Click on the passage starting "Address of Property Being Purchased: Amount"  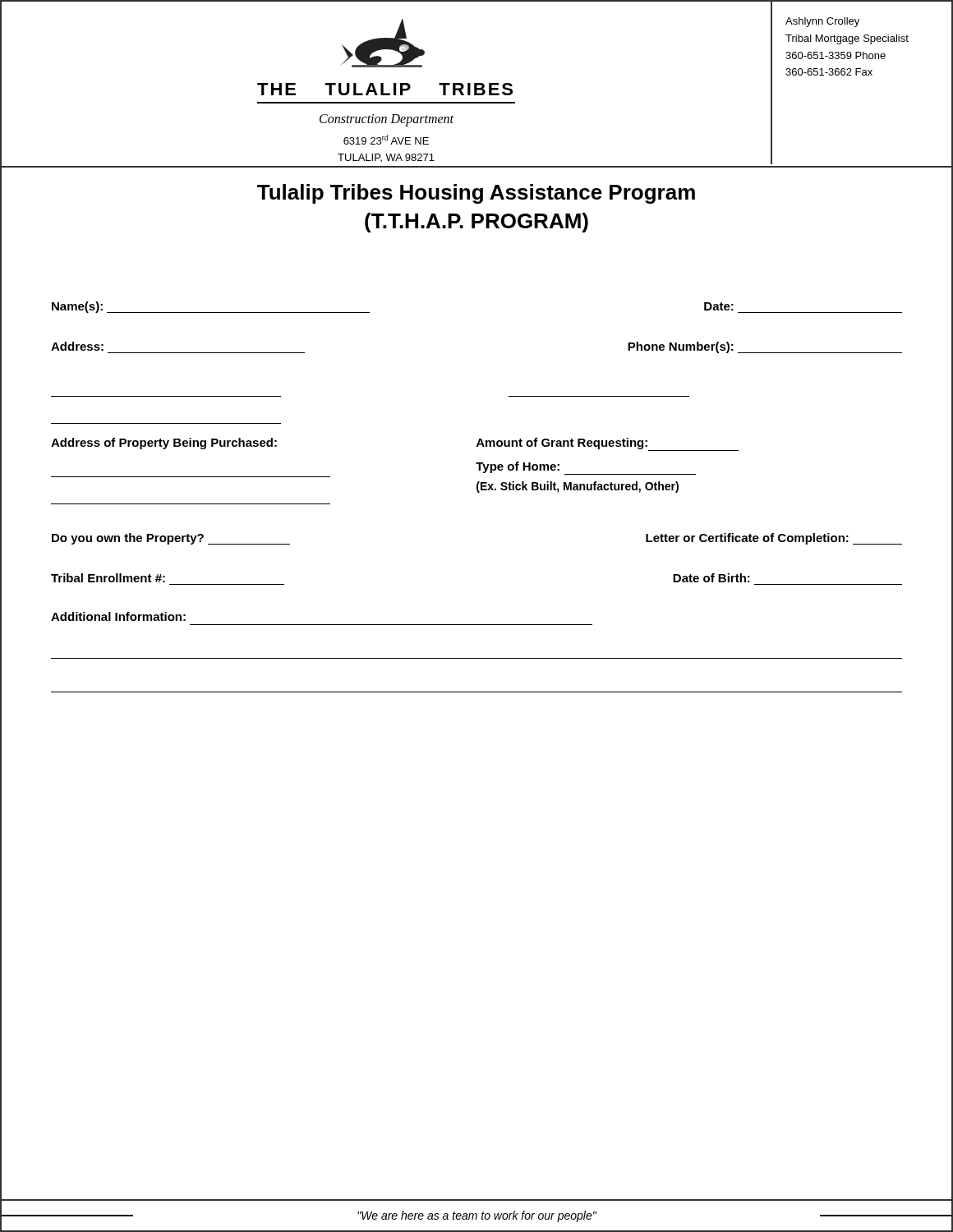click(x=476, y=470)
